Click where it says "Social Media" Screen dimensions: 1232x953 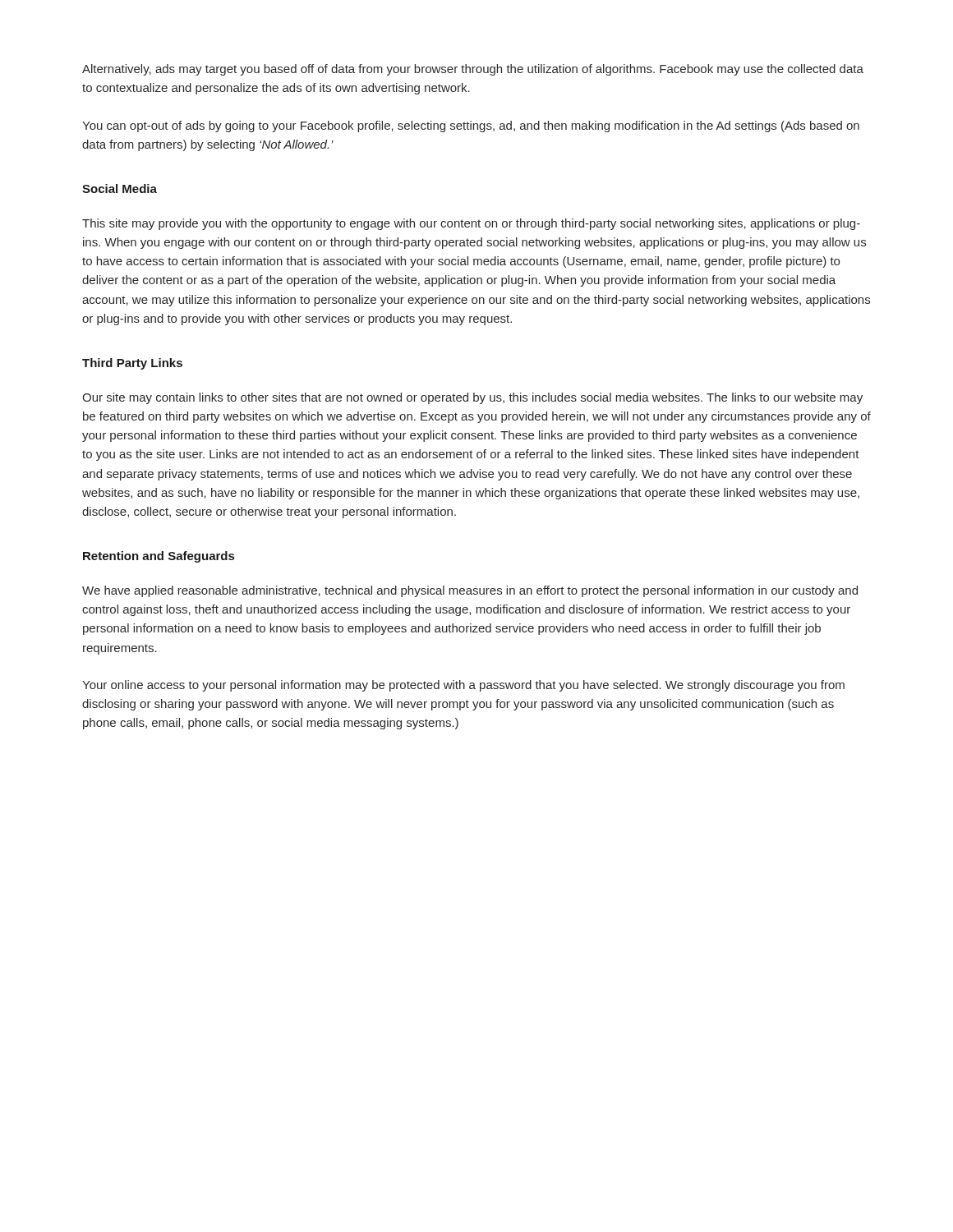point(119,188)
